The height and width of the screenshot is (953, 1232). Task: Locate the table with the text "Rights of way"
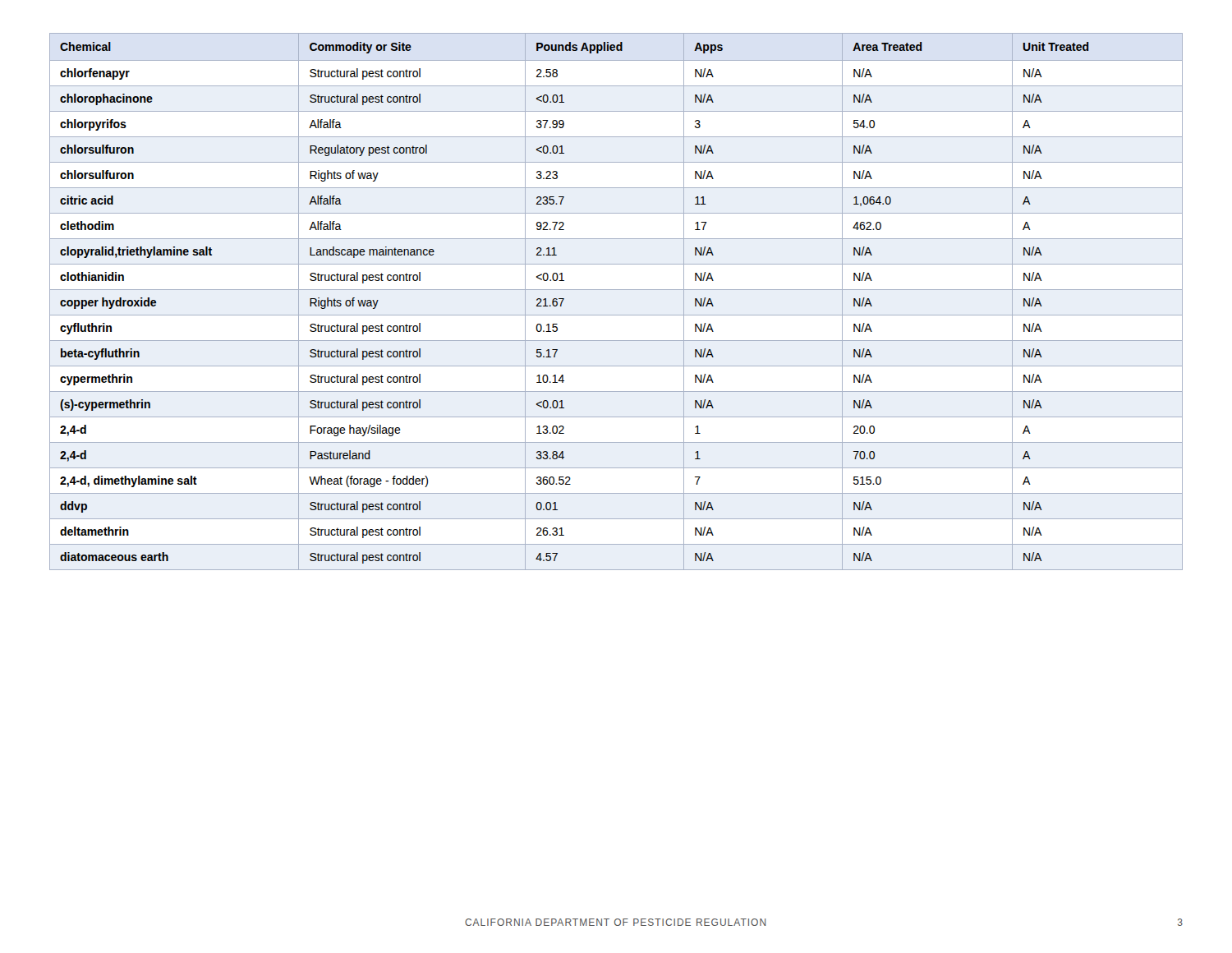(616, 302)
